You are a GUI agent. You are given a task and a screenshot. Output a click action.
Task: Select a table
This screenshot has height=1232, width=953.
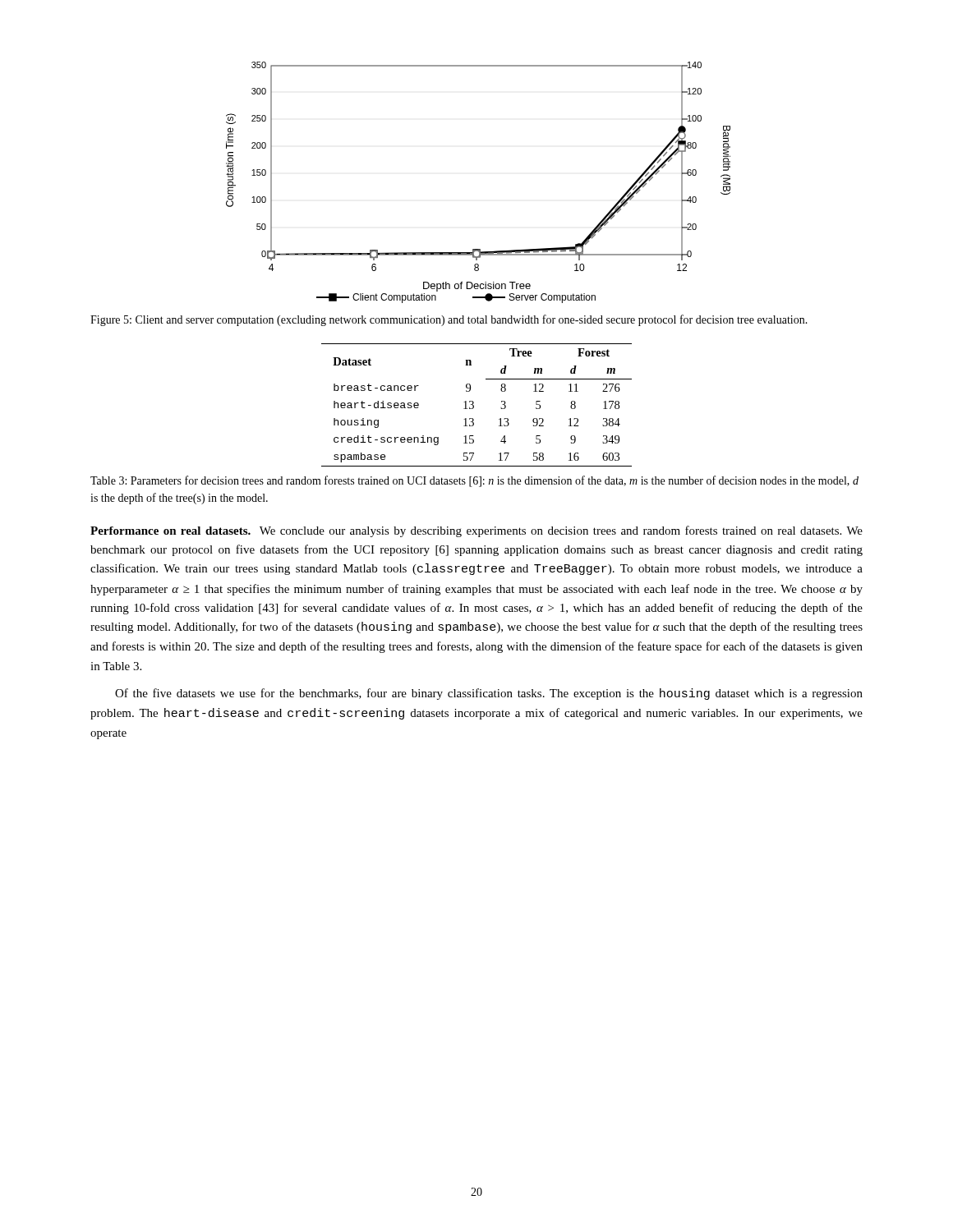[x=476, y=405]
